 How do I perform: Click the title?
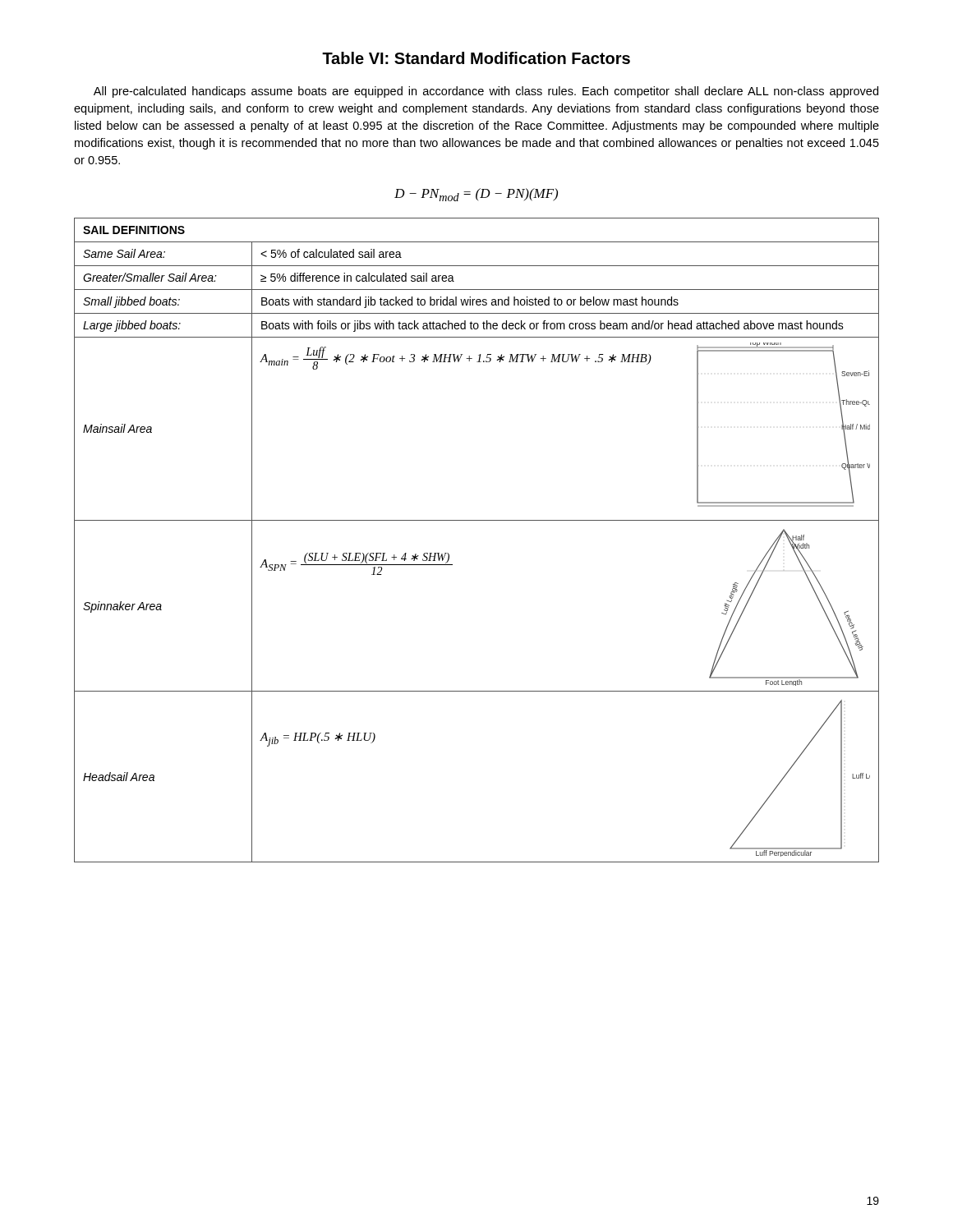coord(476,59)
